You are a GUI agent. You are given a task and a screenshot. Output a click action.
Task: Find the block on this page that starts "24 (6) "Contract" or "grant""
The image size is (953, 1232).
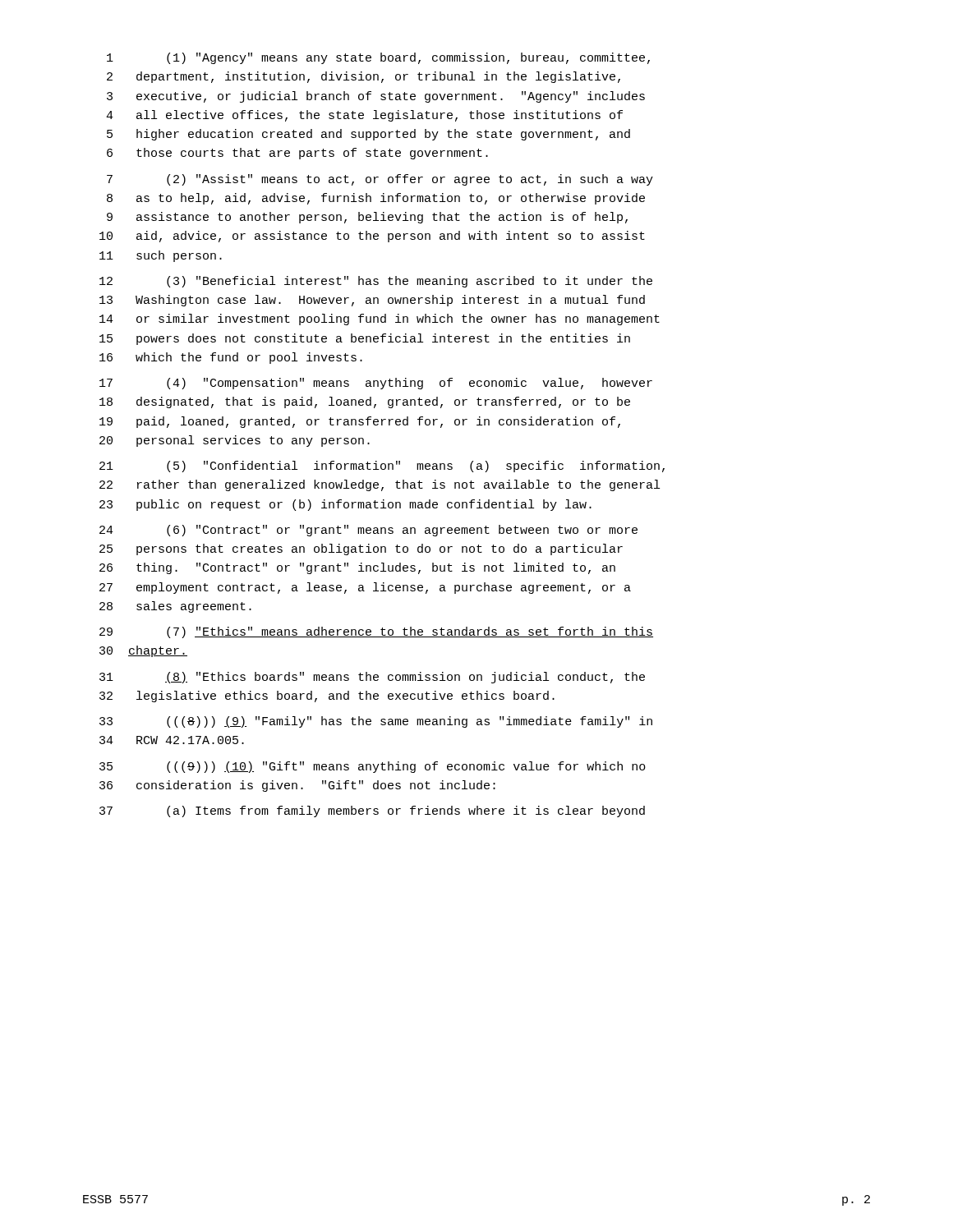coord(476,569)
